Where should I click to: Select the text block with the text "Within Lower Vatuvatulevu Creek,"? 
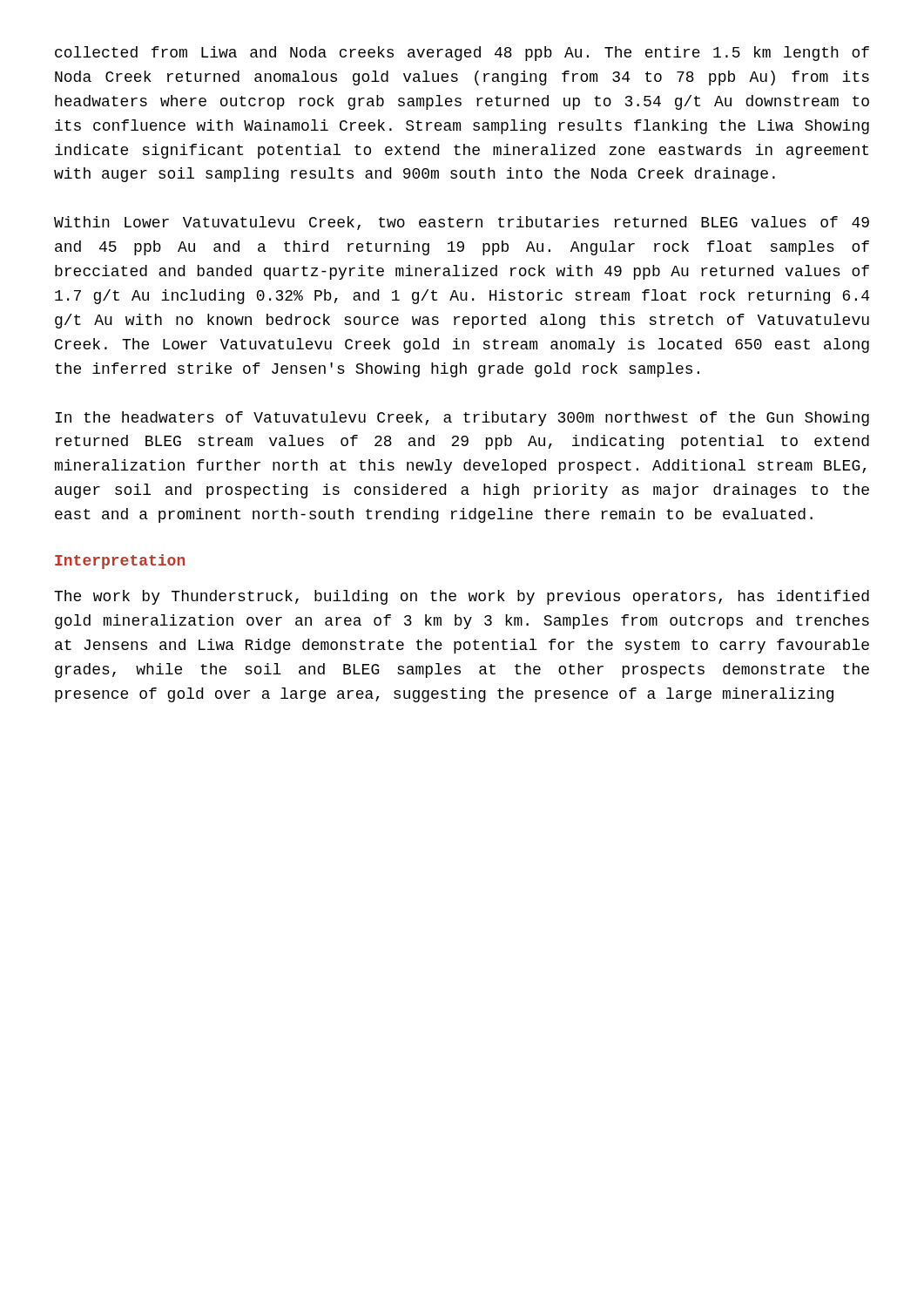(462, 296)
